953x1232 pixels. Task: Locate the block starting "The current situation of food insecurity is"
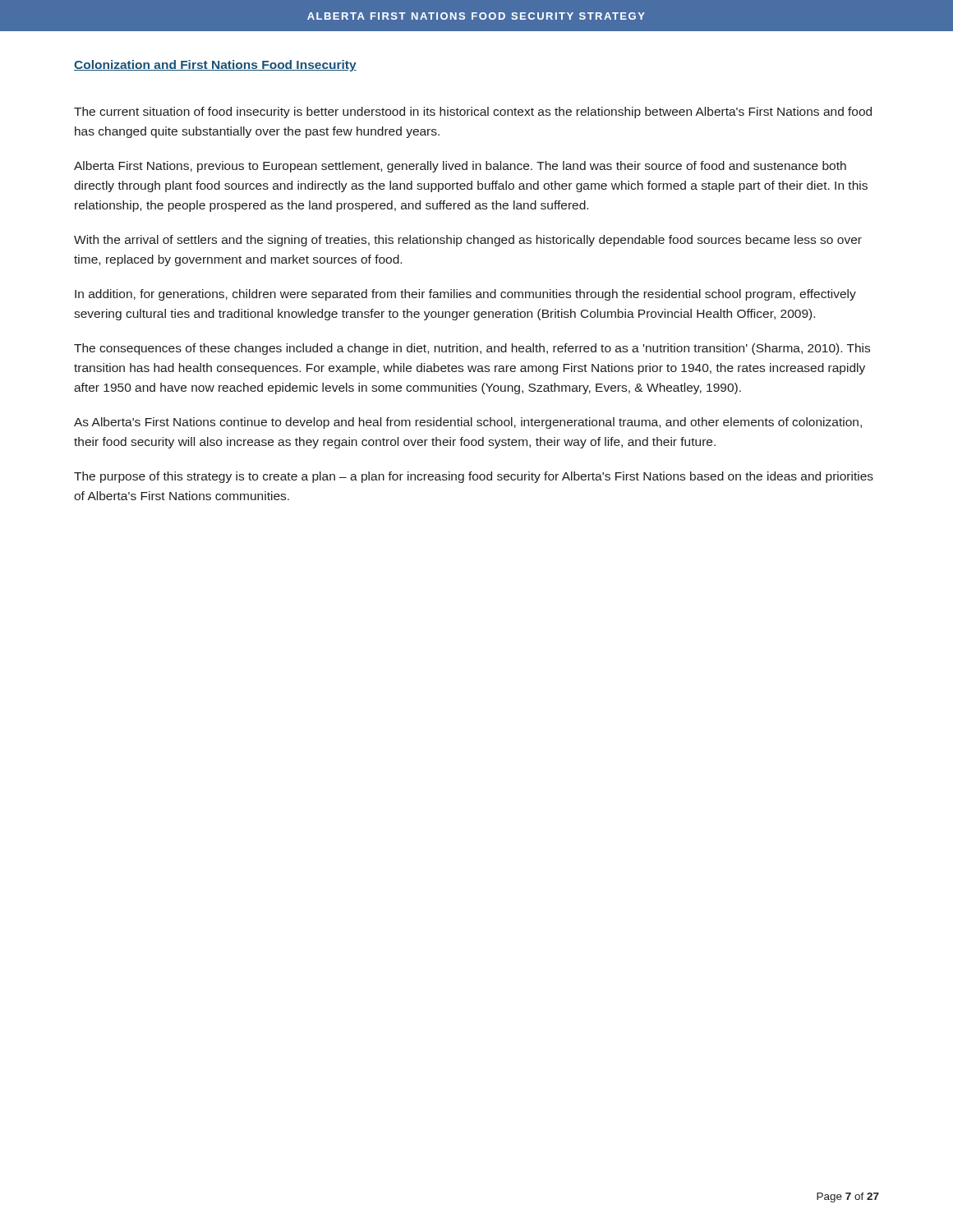[473, 121]
